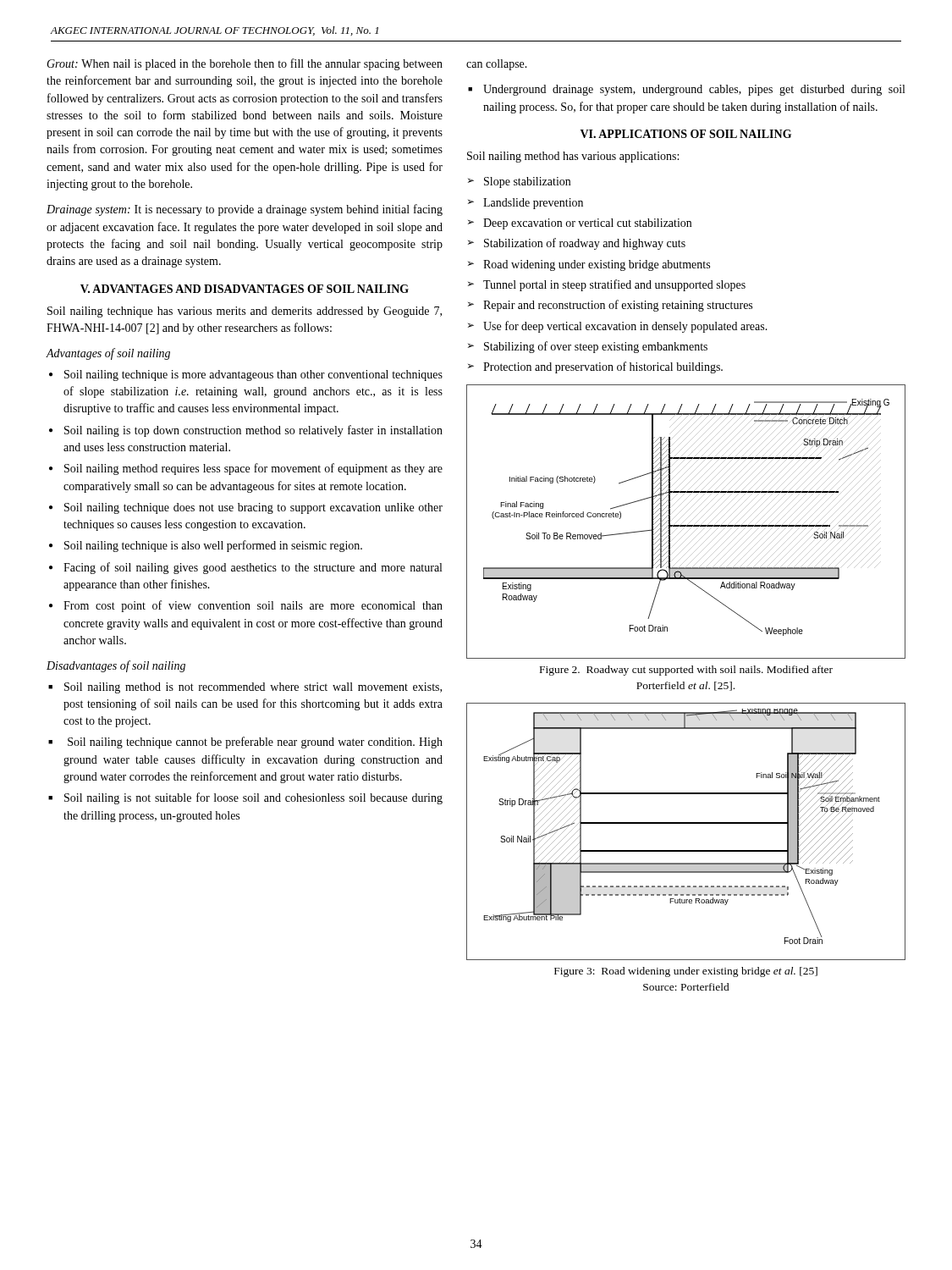Click on the passage starting "Tunnel portal in steep stratified and"
Image resolution: width=952 pixels, height=1270 pixels.
point(614,285)
